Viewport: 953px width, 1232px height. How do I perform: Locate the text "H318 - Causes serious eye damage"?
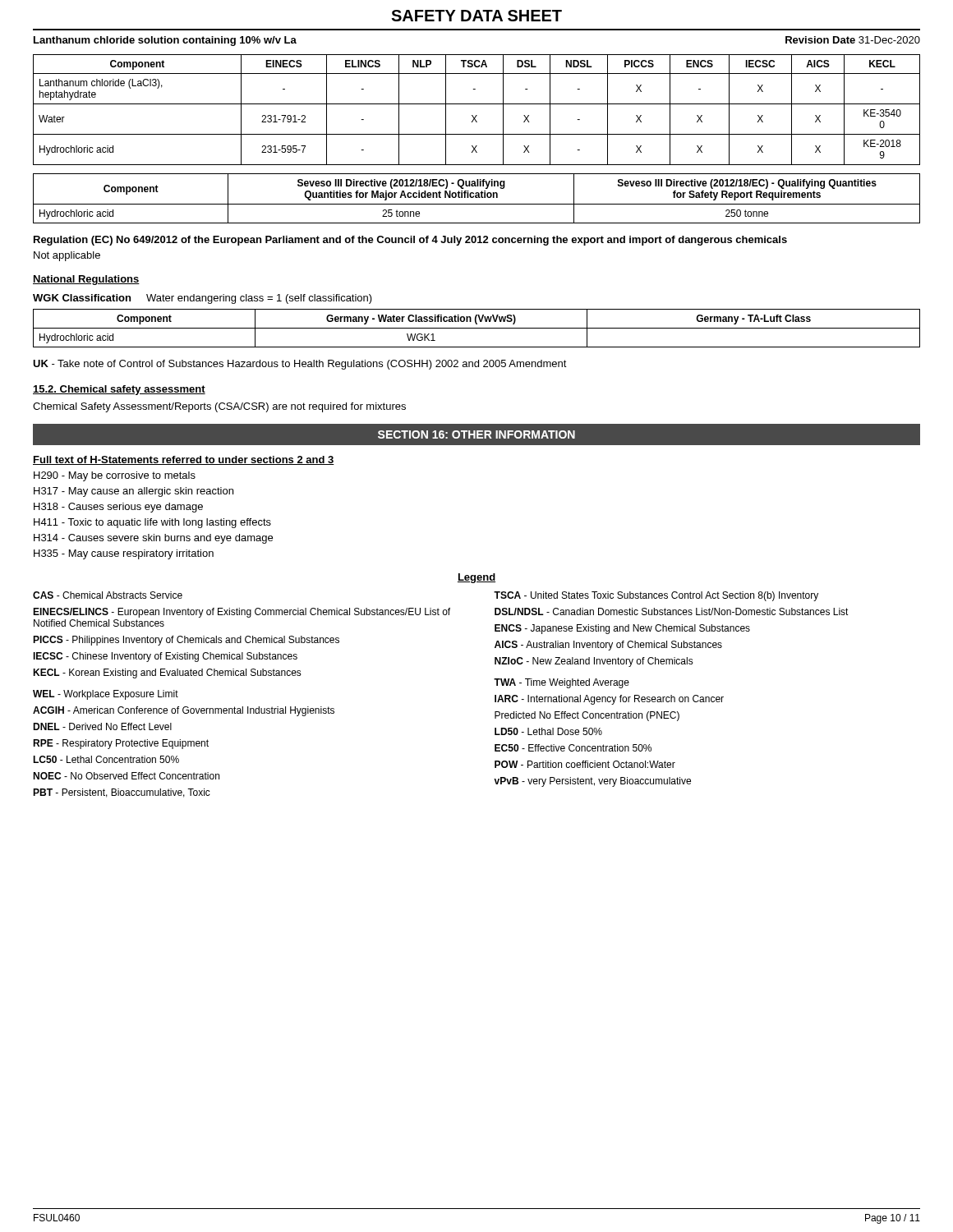pos(118,508)
